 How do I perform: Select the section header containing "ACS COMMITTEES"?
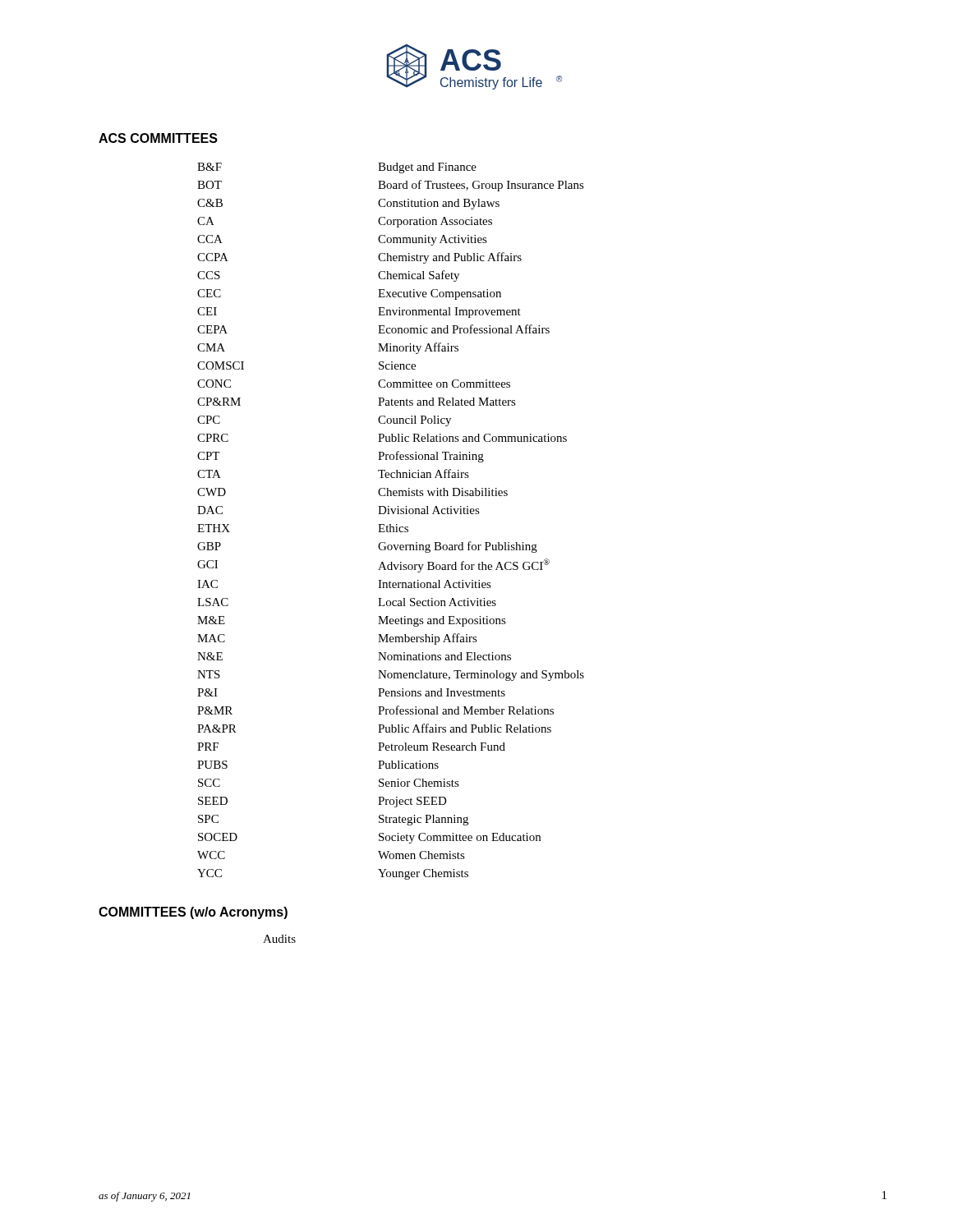158,138
